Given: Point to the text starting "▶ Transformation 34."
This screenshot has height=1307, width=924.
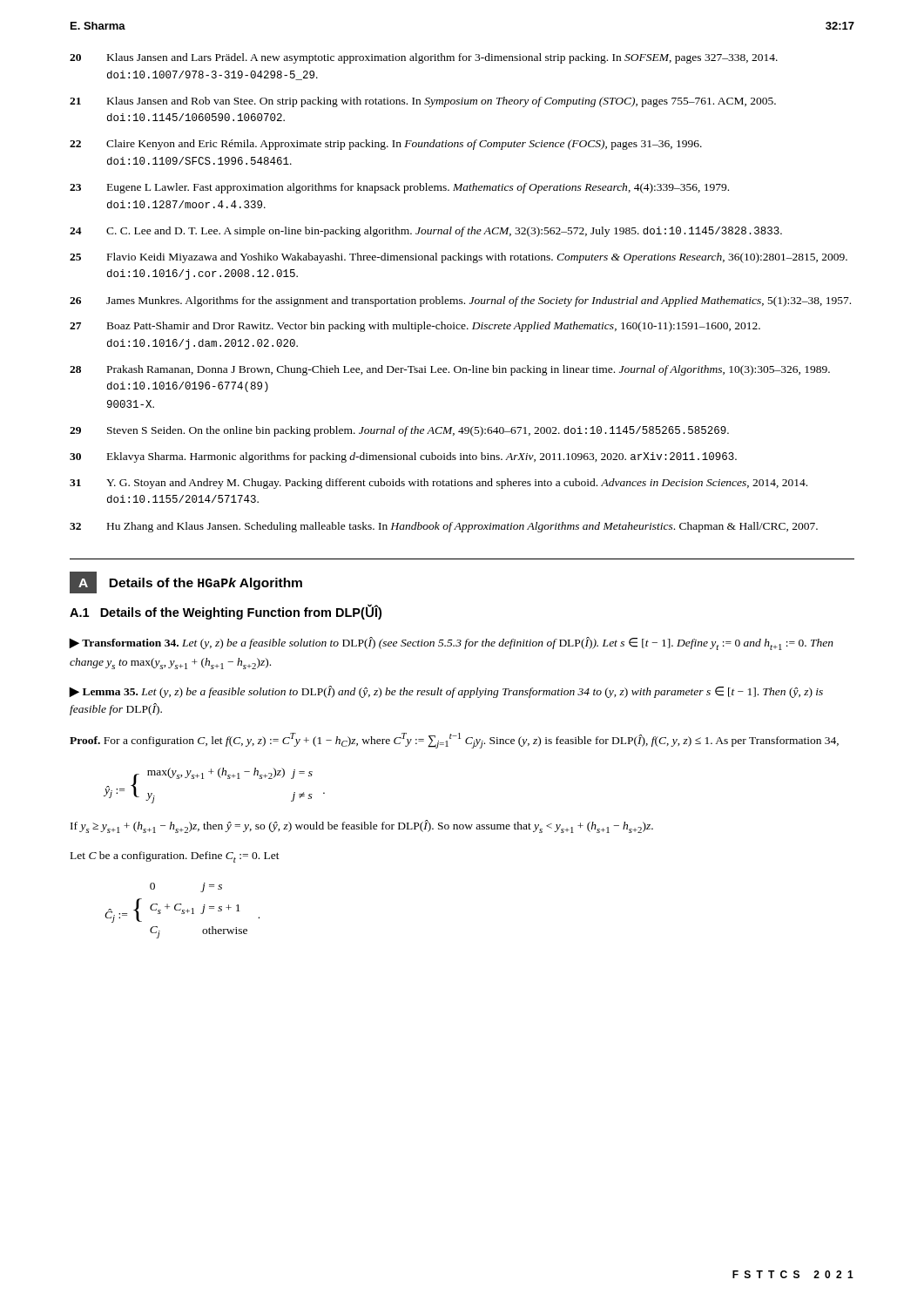Looking at the screenshot, I should [x=452, y=653].
